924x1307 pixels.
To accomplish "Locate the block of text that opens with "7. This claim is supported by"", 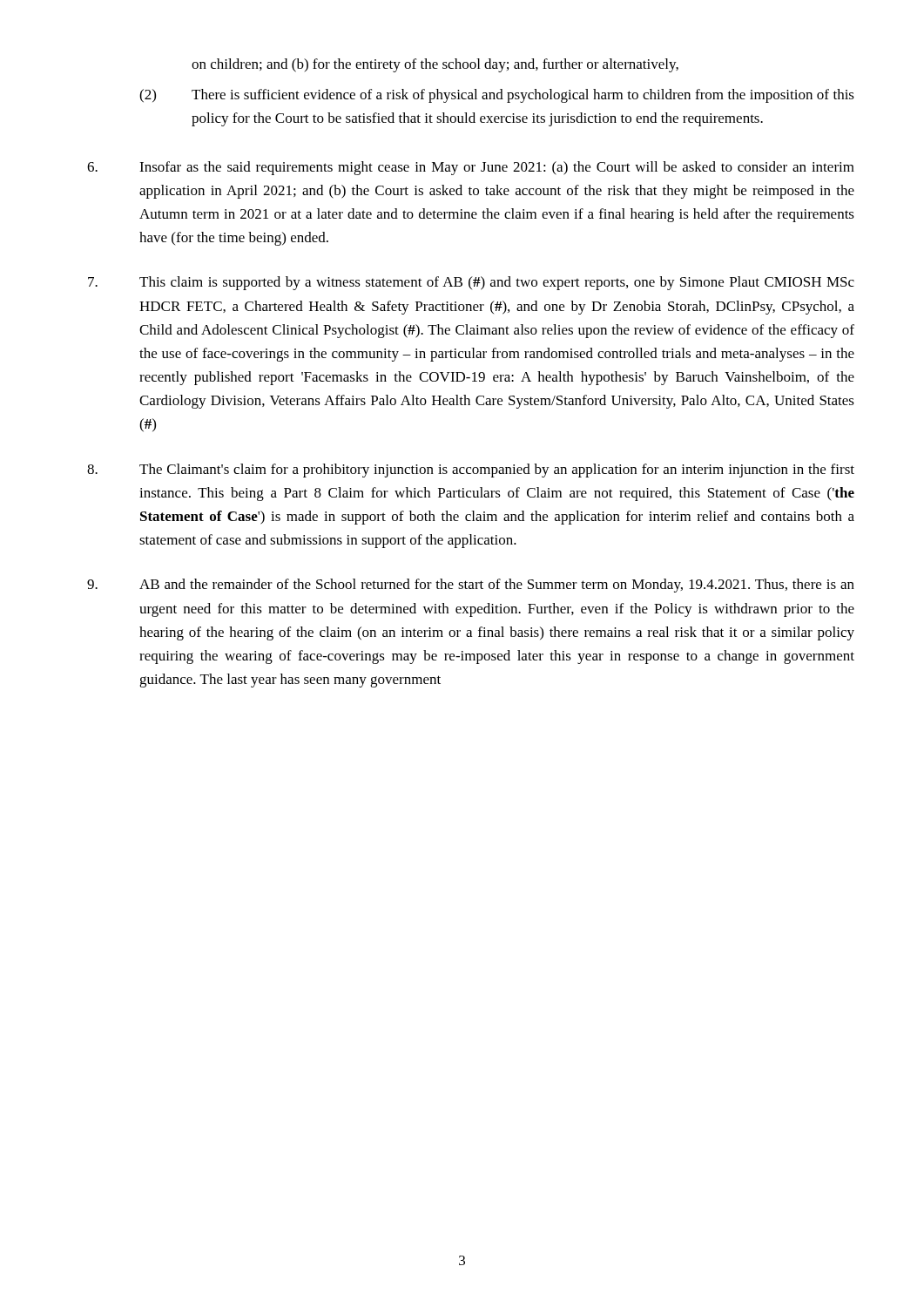I will [471, 353].
